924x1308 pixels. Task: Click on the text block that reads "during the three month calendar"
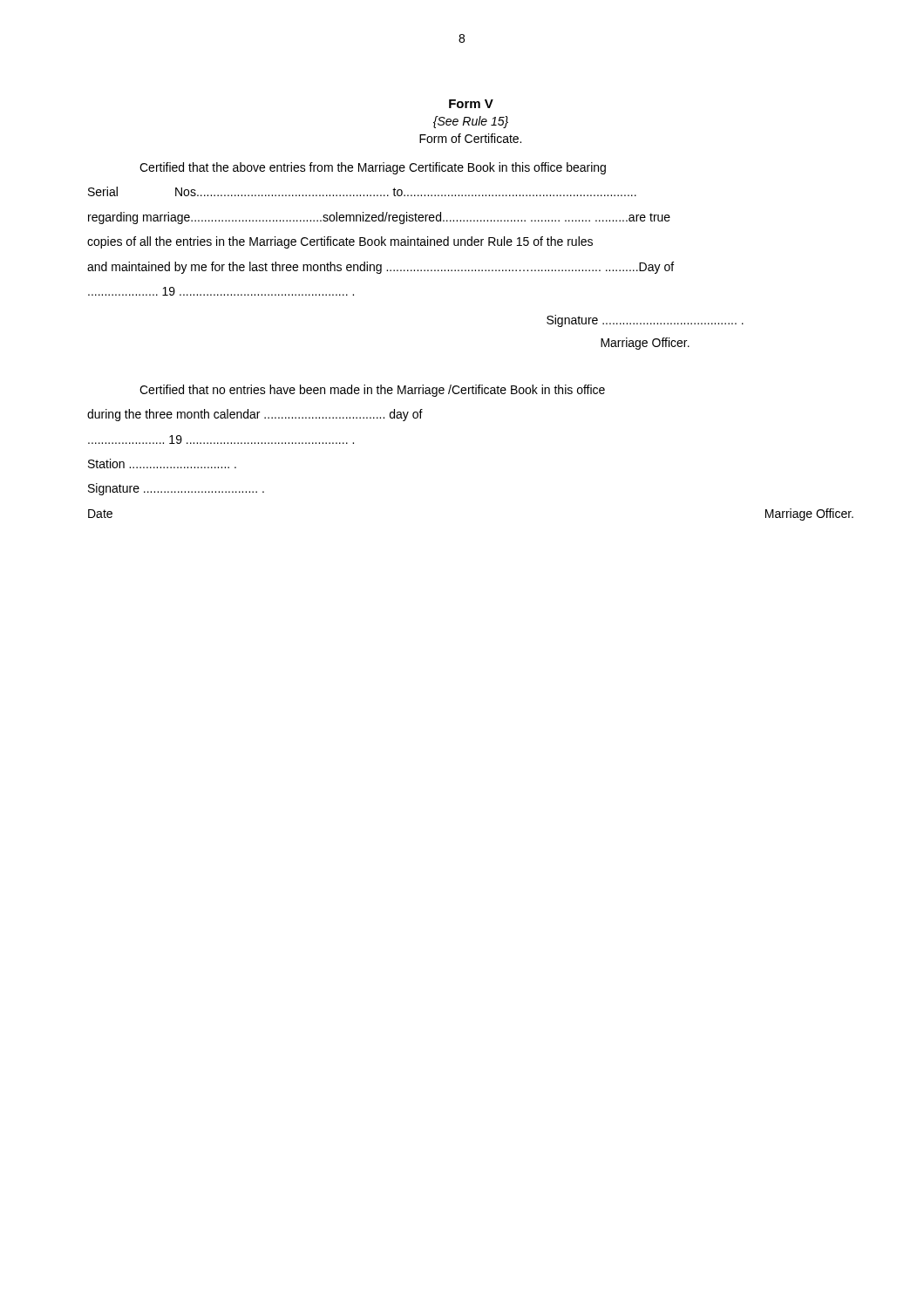coord(255,414)
